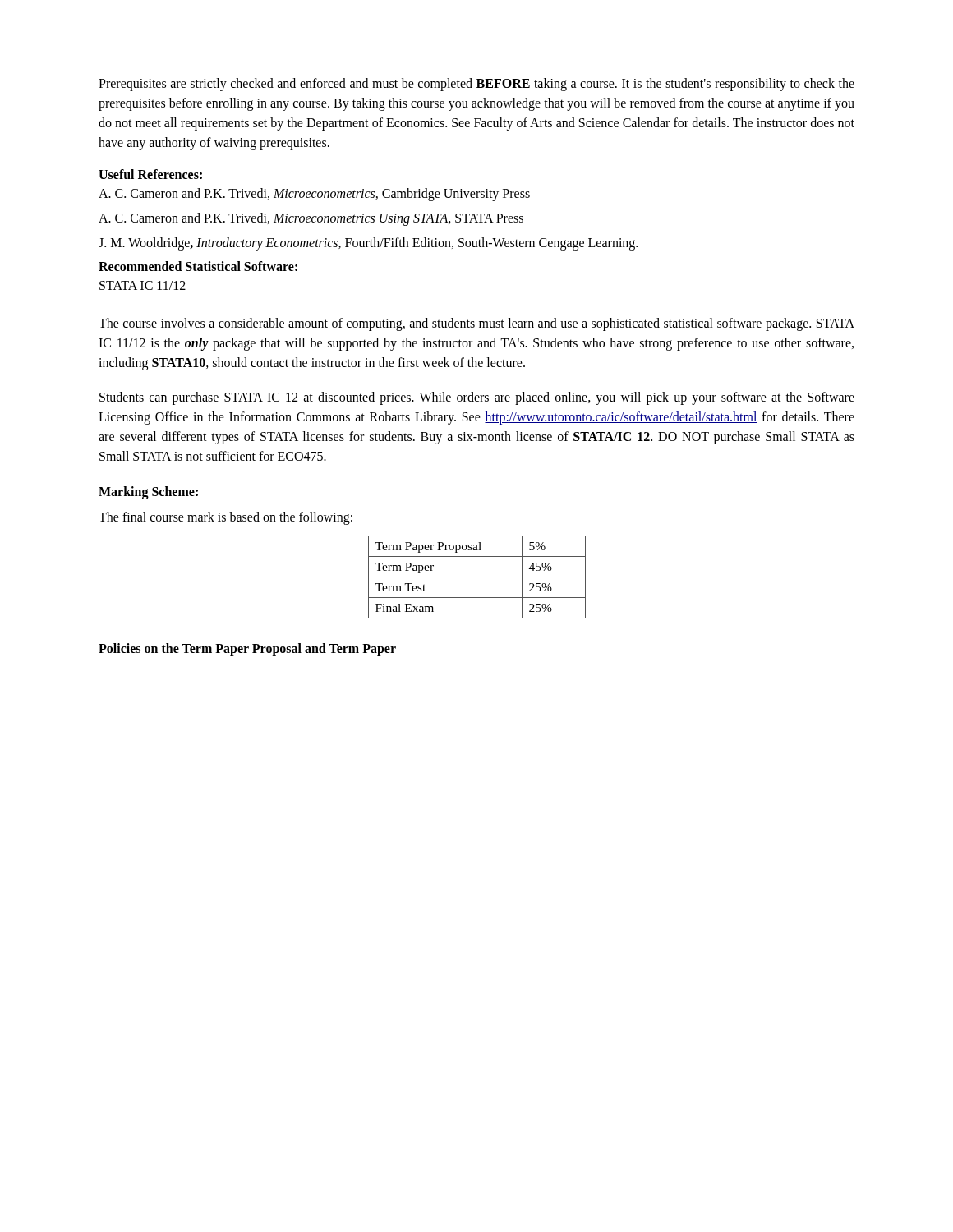Click on the text block that says "The course involves"
Image resolution: width=953 pixels, height=1232 pixels.
pyautogui.click(x=476, y=343)
